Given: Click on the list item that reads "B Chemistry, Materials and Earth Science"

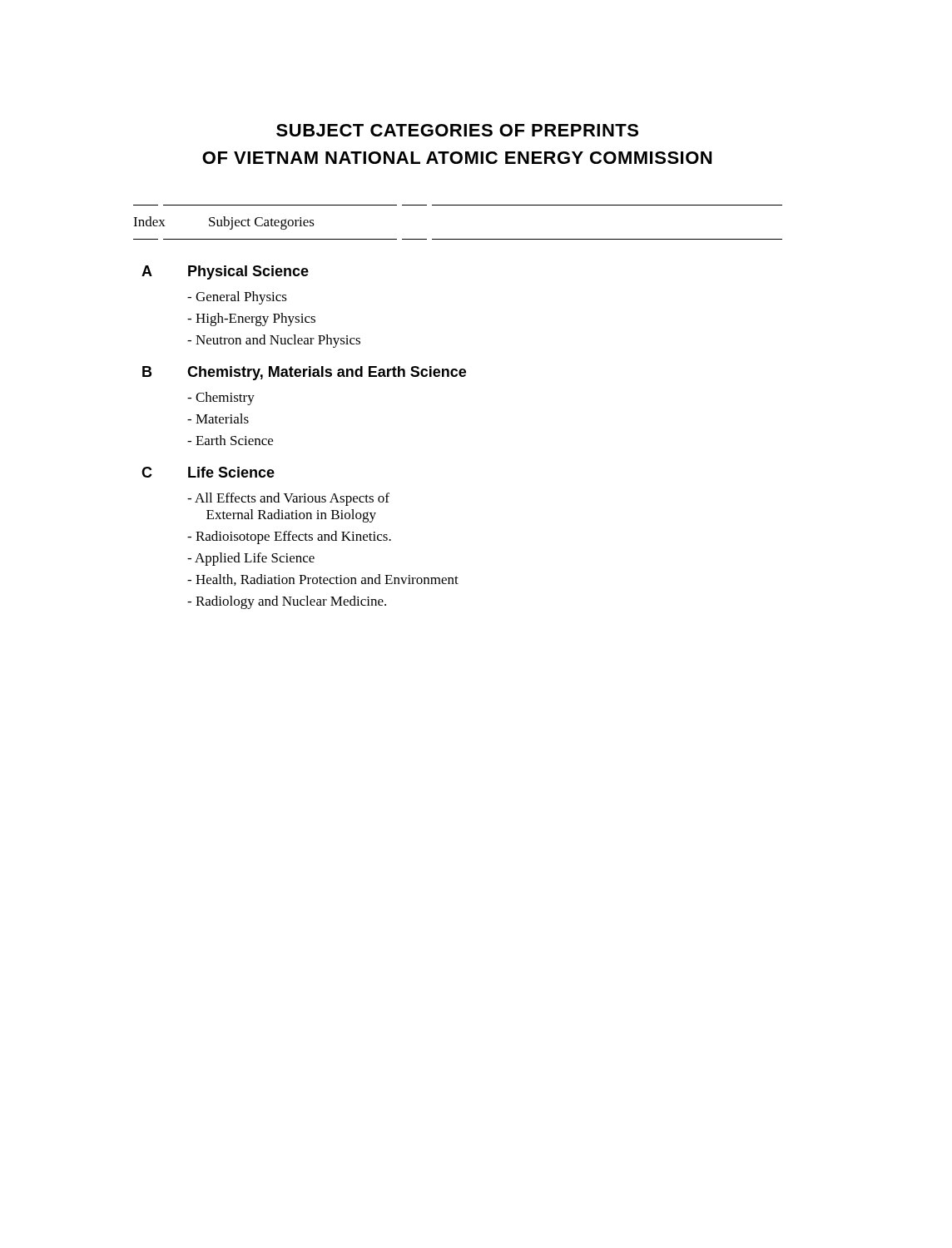Looking at the screenshot, I should tap(304, 372).
